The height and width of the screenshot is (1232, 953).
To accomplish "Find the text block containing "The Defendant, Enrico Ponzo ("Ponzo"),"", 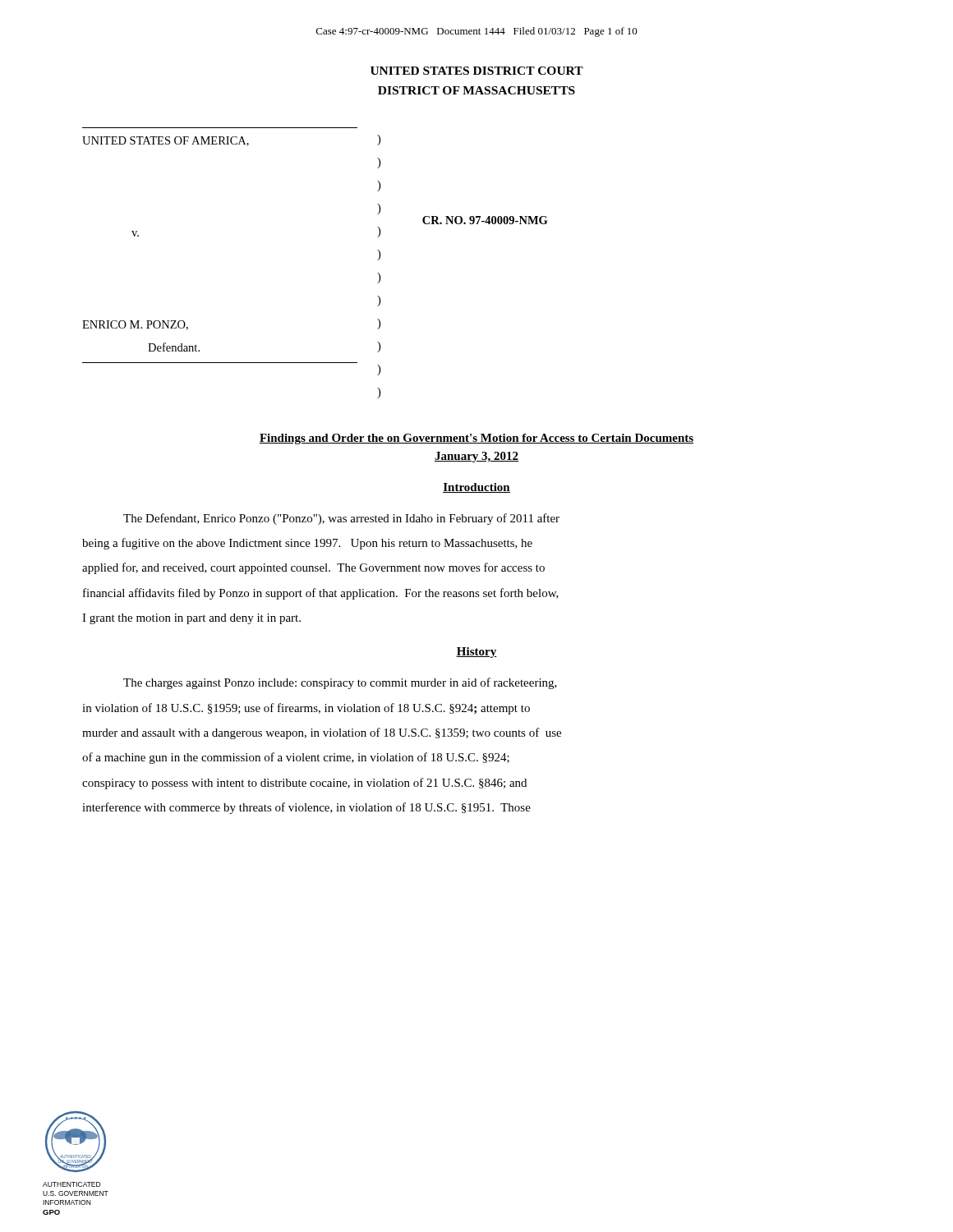I will point(341,518).
